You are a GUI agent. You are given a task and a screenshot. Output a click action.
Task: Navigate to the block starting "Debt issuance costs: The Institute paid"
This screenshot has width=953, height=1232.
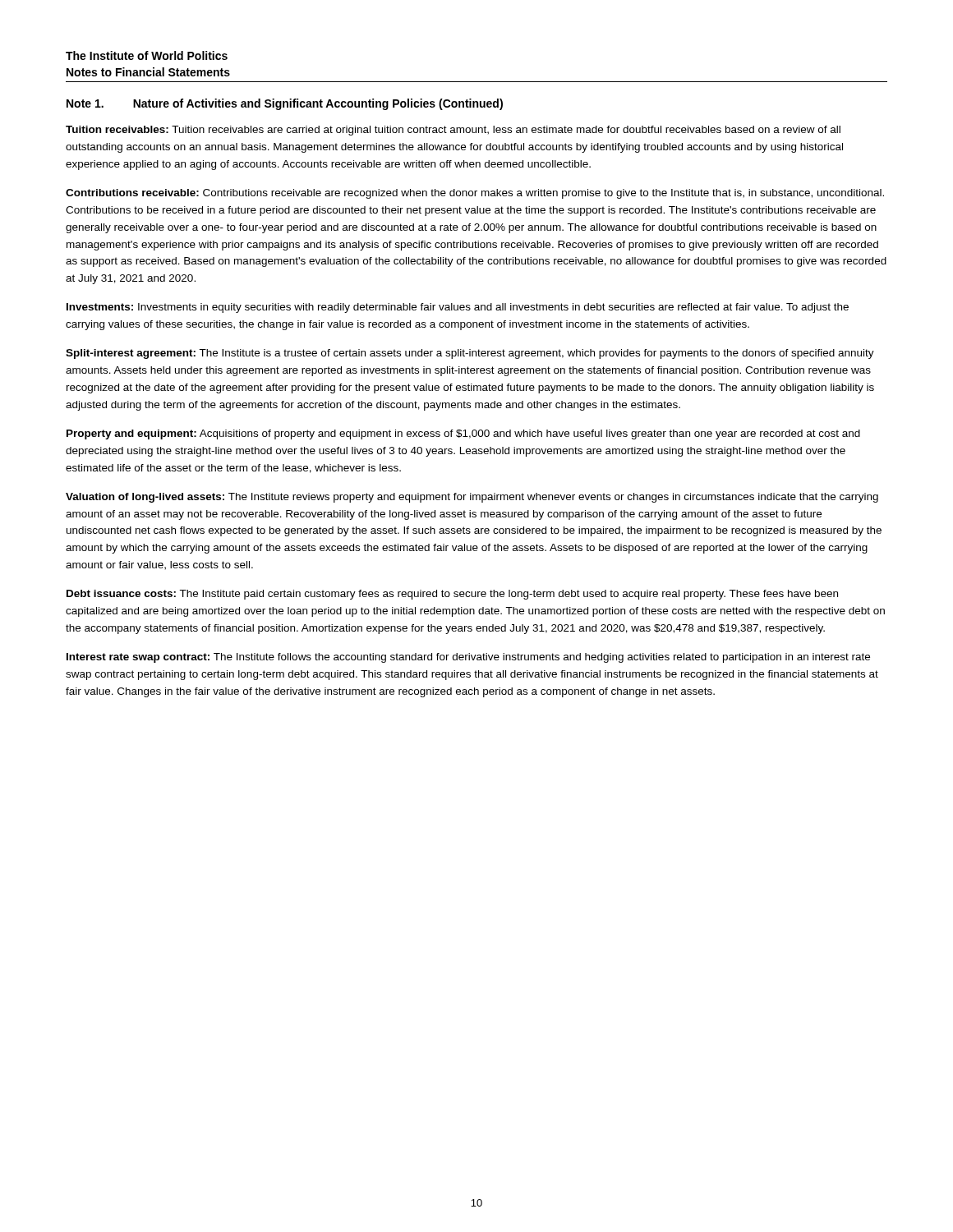[476, 611]
